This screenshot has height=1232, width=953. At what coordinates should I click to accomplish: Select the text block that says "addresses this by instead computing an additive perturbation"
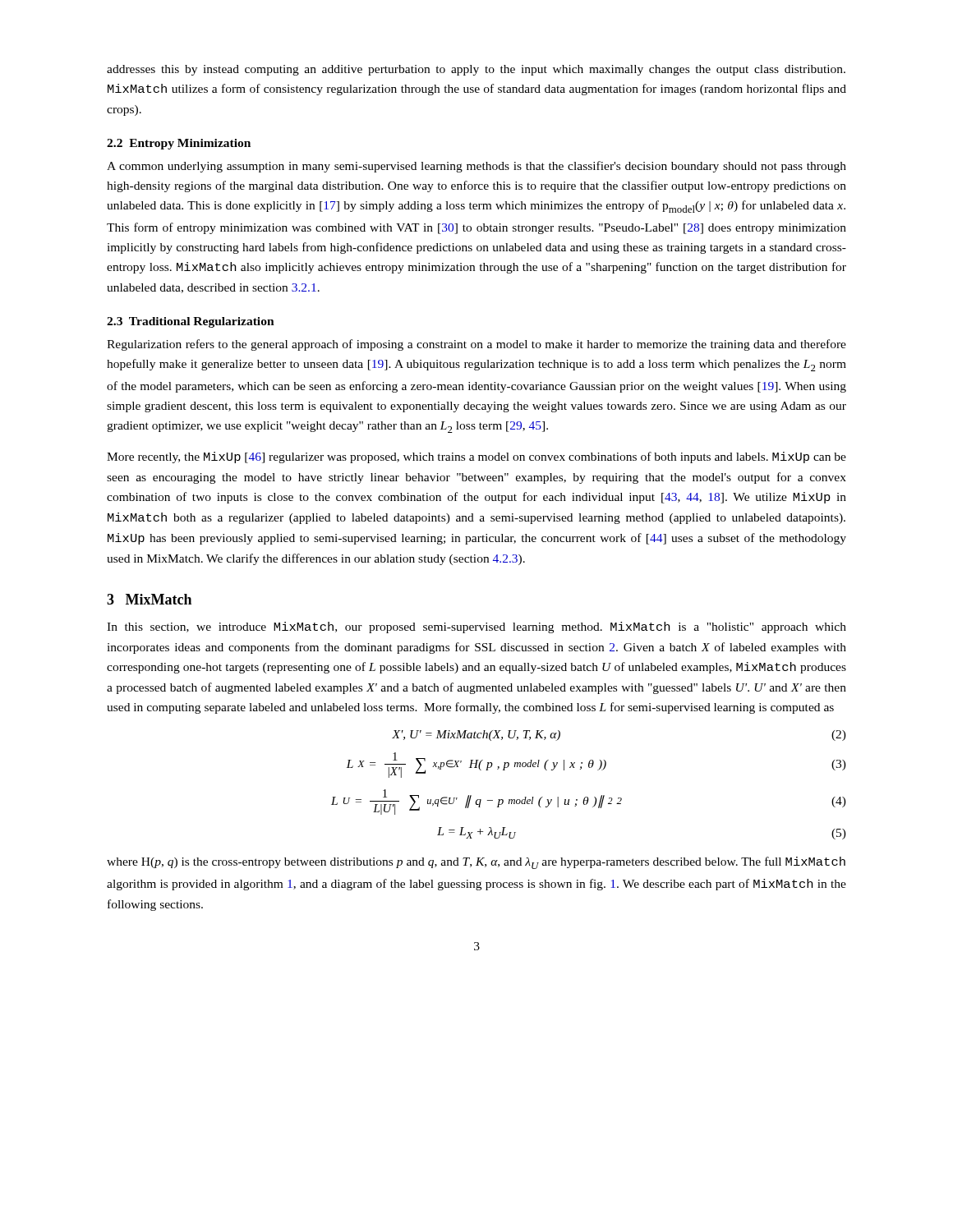coord(476,89)
